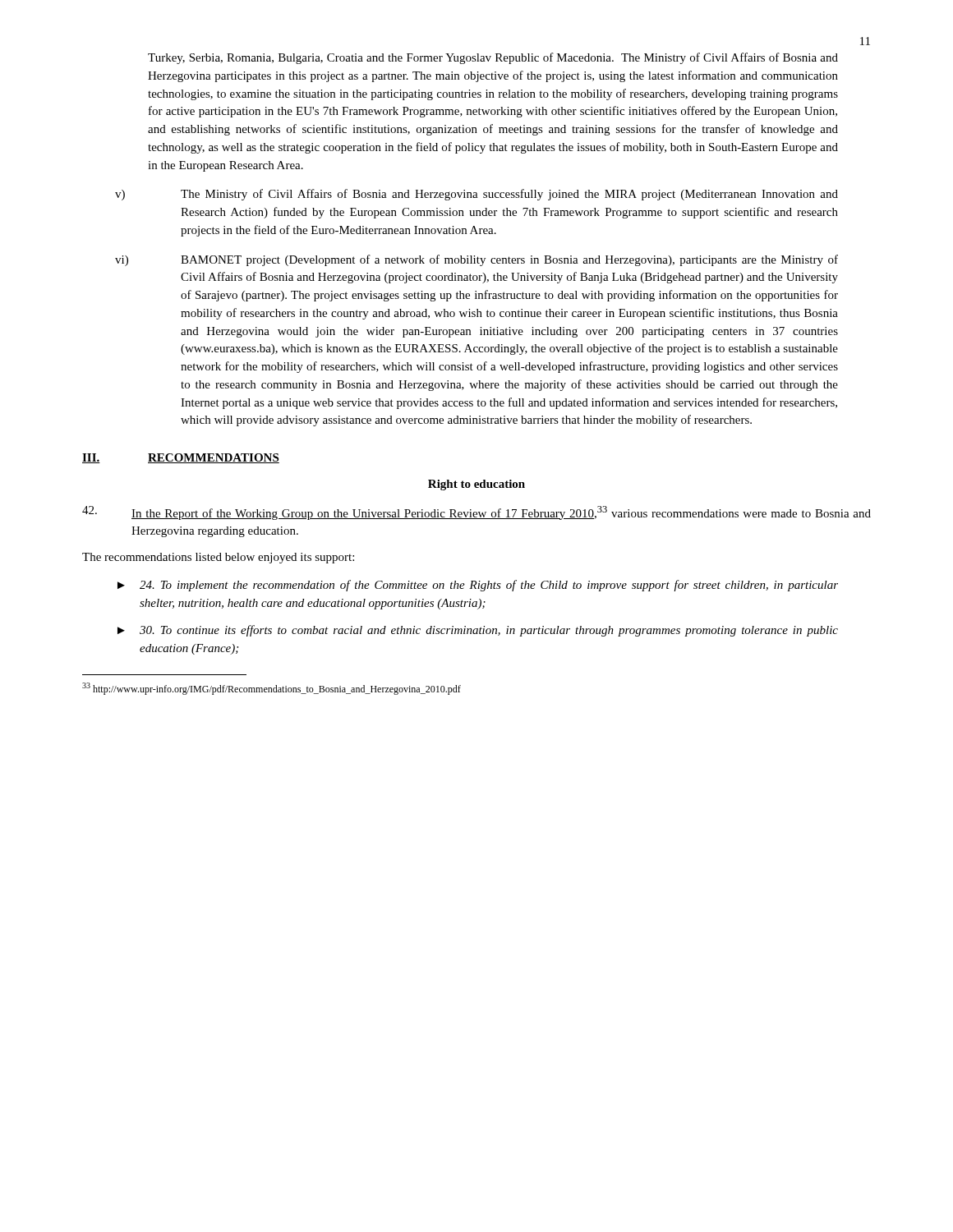Navigate to the passage starting "Right to education"
The height and width of the screenshot is (1232, 953).
point(476,484)
